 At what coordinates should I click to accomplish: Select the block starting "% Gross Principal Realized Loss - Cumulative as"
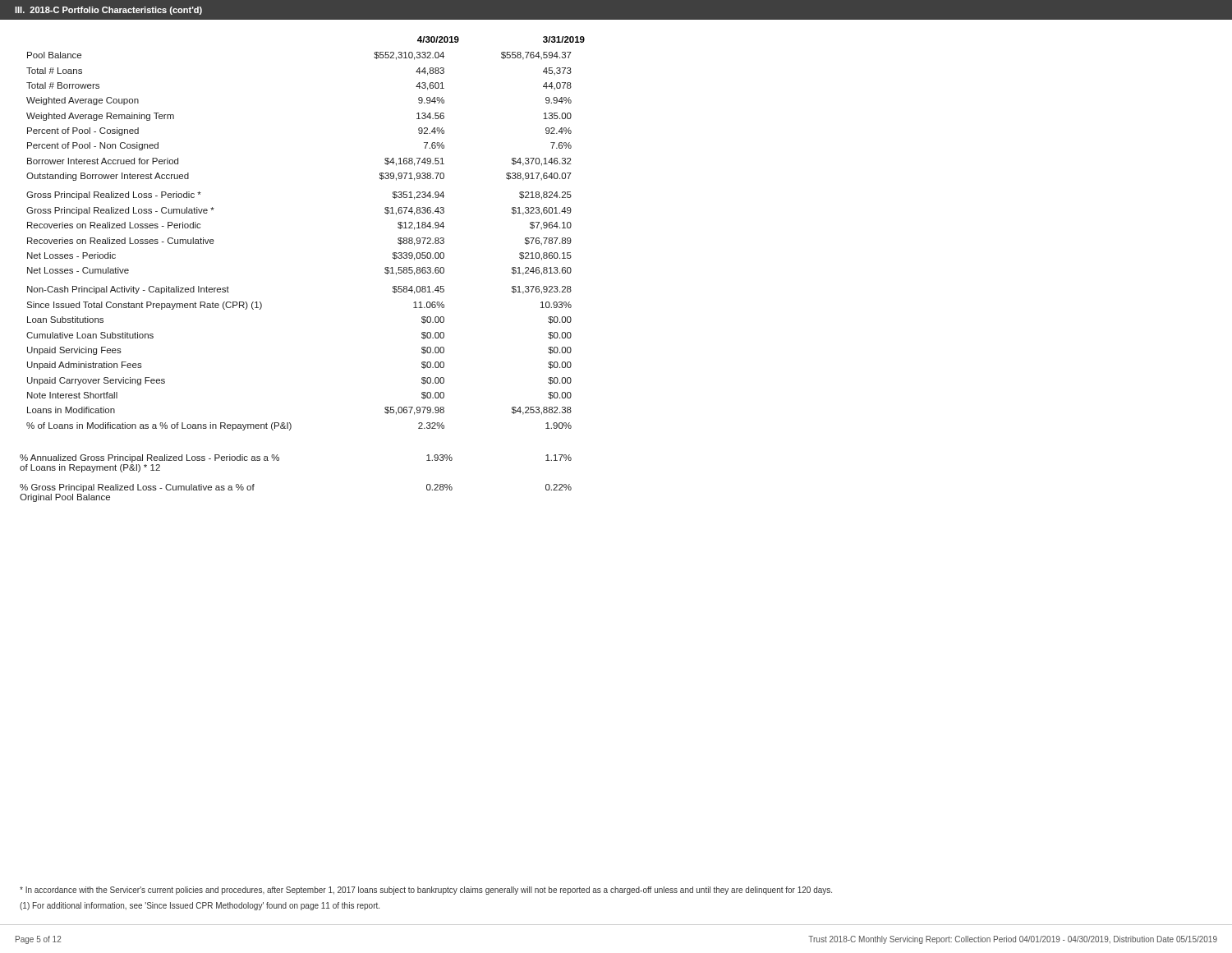click(137, 492)
